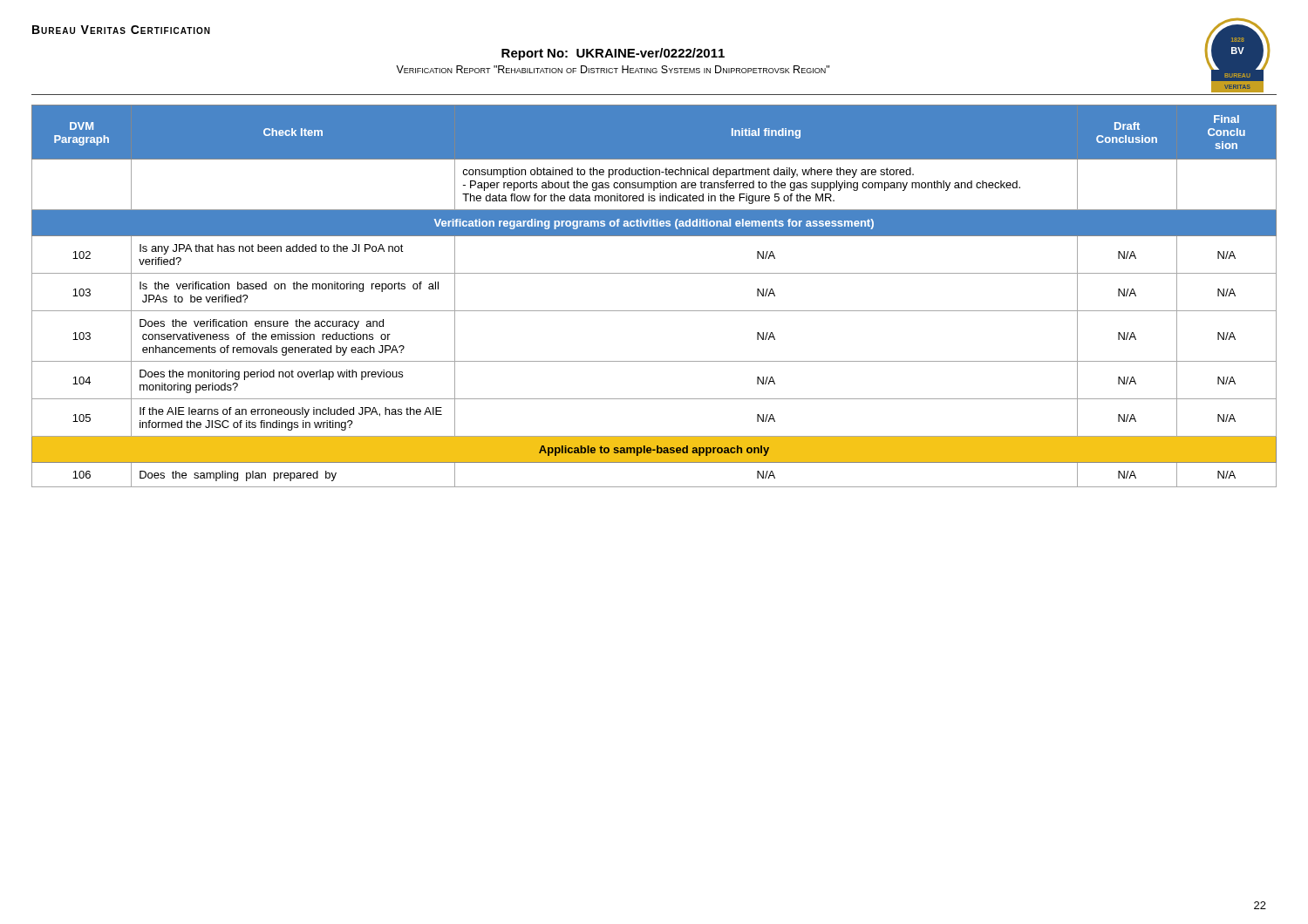Locate the text block containing "Verification Report "Rehabilitation of District Heating Systems in"
Image resolution: width=1308 pixels, height=924 pixels.
613,70
